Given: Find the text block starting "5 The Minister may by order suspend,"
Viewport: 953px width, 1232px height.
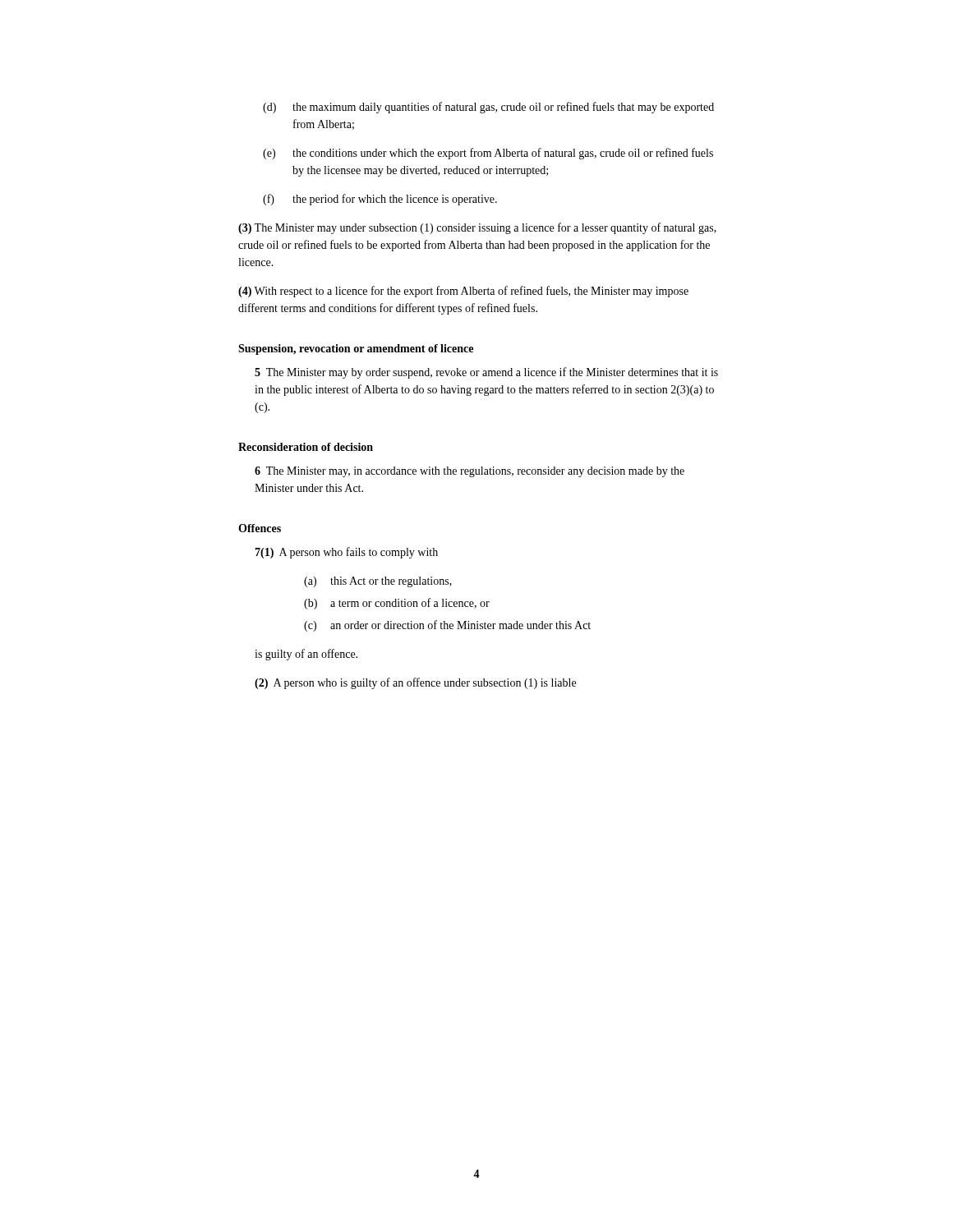Looking at the screenshot, I should [x=486, y=390].
